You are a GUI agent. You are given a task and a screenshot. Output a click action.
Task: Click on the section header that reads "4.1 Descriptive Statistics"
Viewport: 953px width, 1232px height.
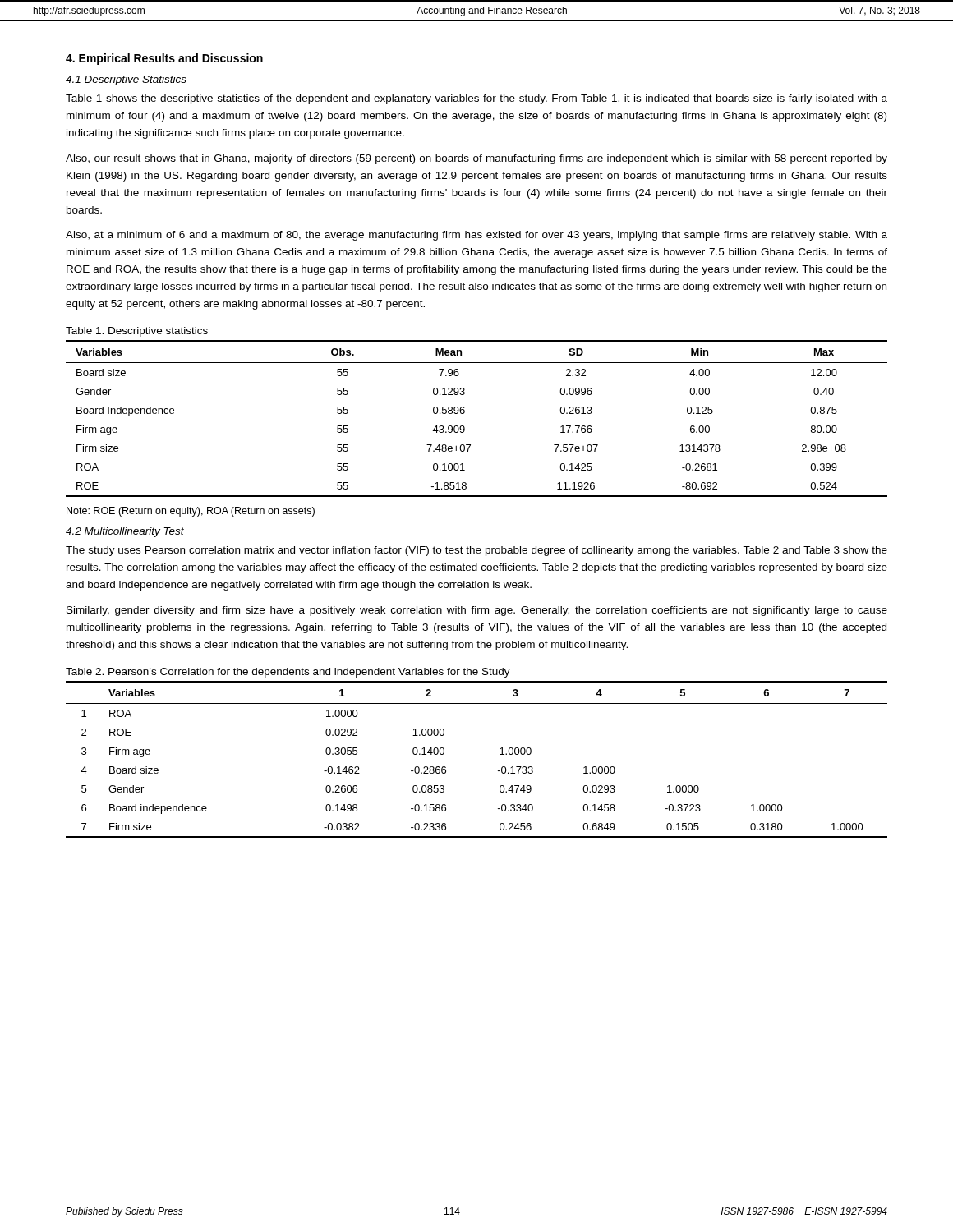[126, 79]
